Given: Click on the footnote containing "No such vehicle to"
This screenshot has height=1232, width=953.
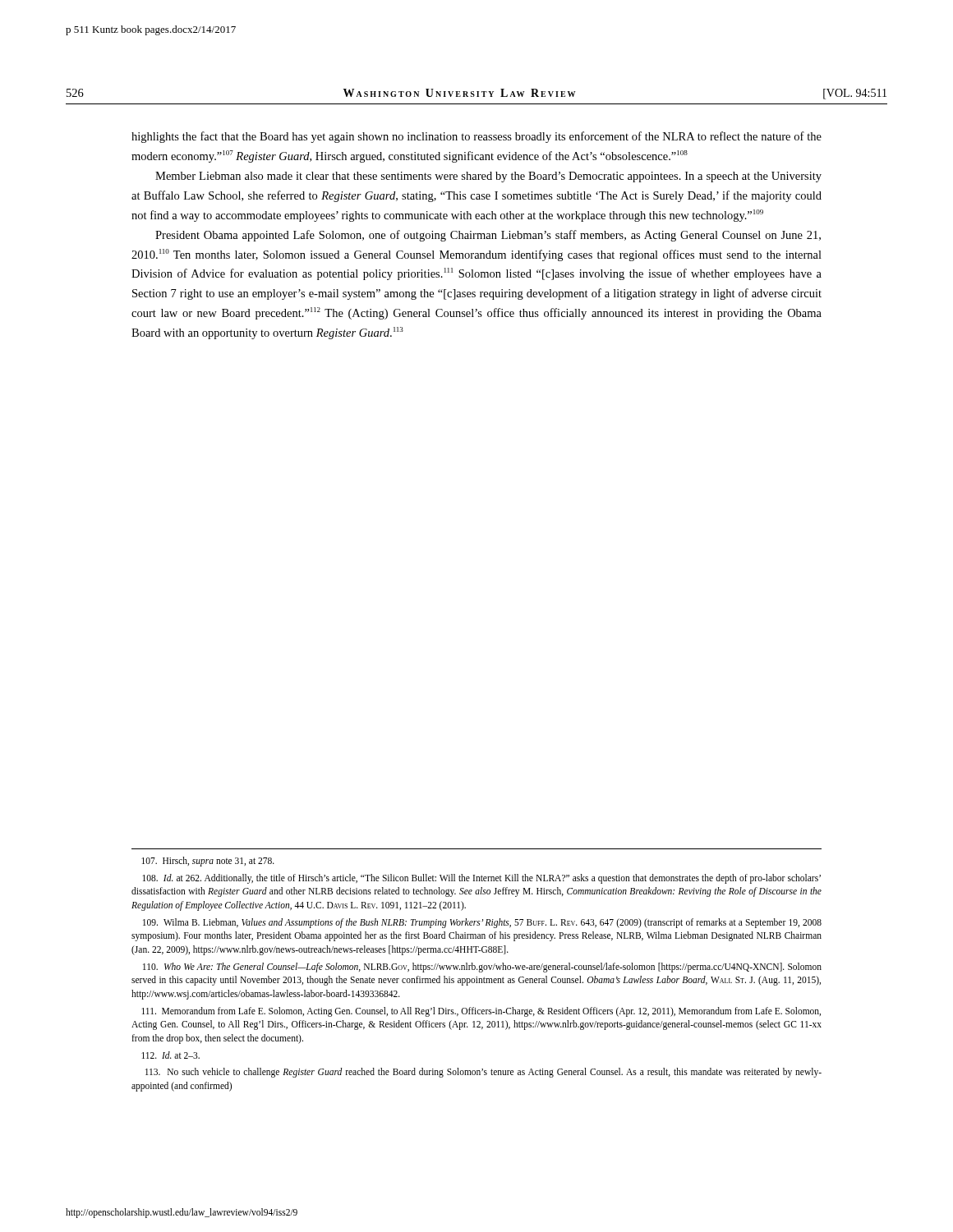Looking at the screenshot, I should coord(476,1079).
